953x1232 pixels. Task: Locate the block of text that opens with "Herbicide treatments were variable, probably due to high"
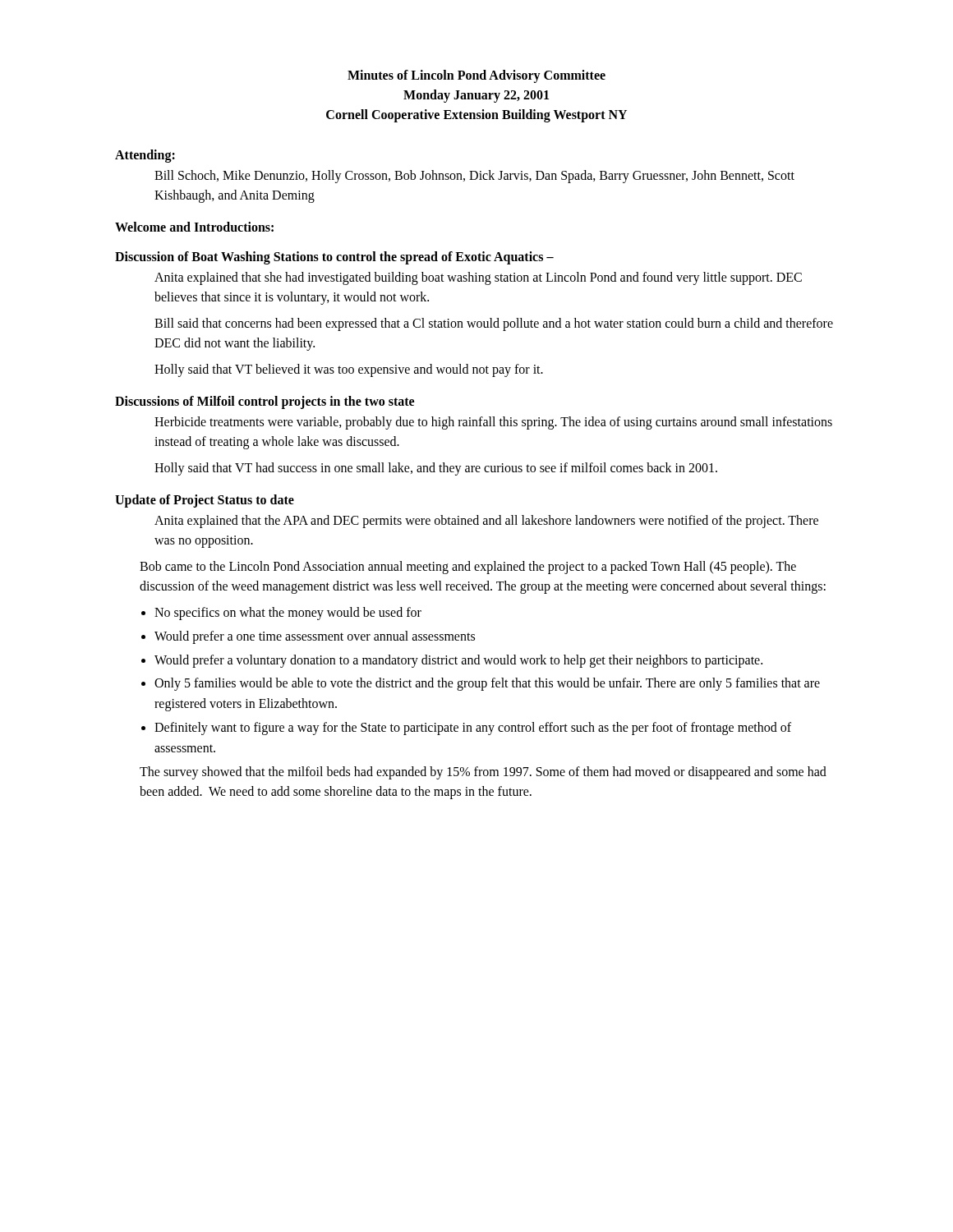click(493, 432)
